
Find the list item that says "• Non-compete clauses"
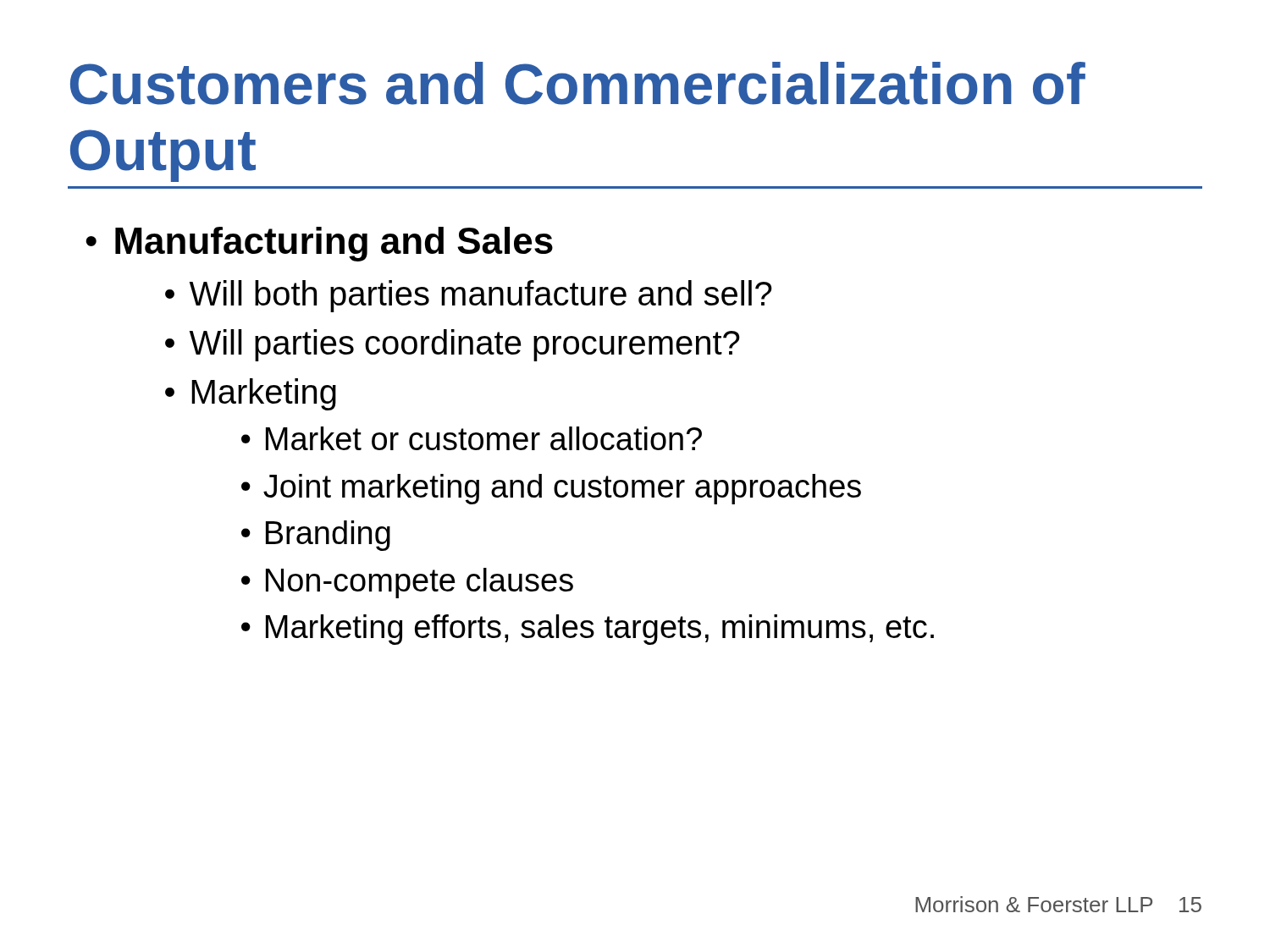[407, 581]
